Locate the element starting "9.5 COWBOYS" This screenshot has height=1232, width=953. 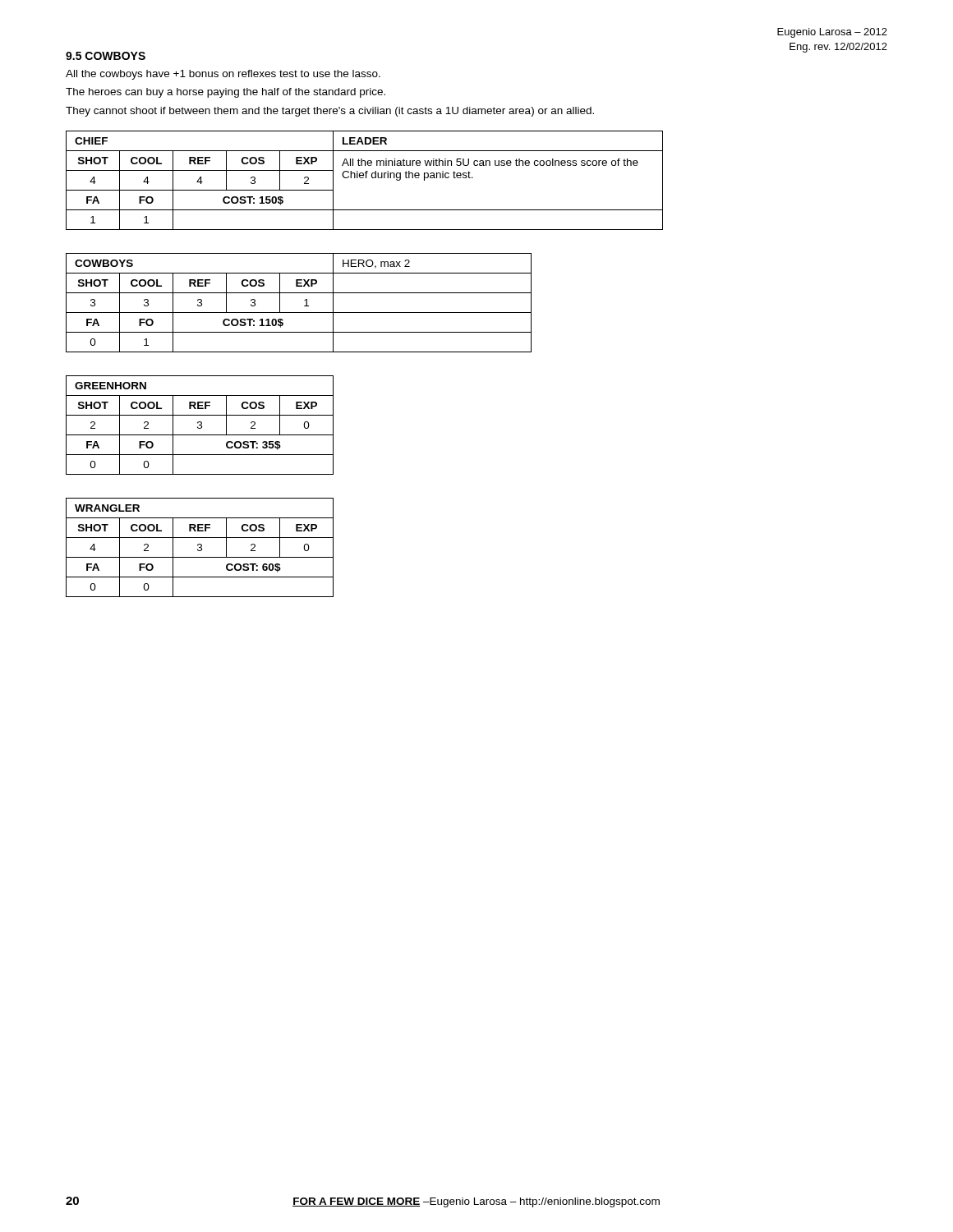coord(106,56)
